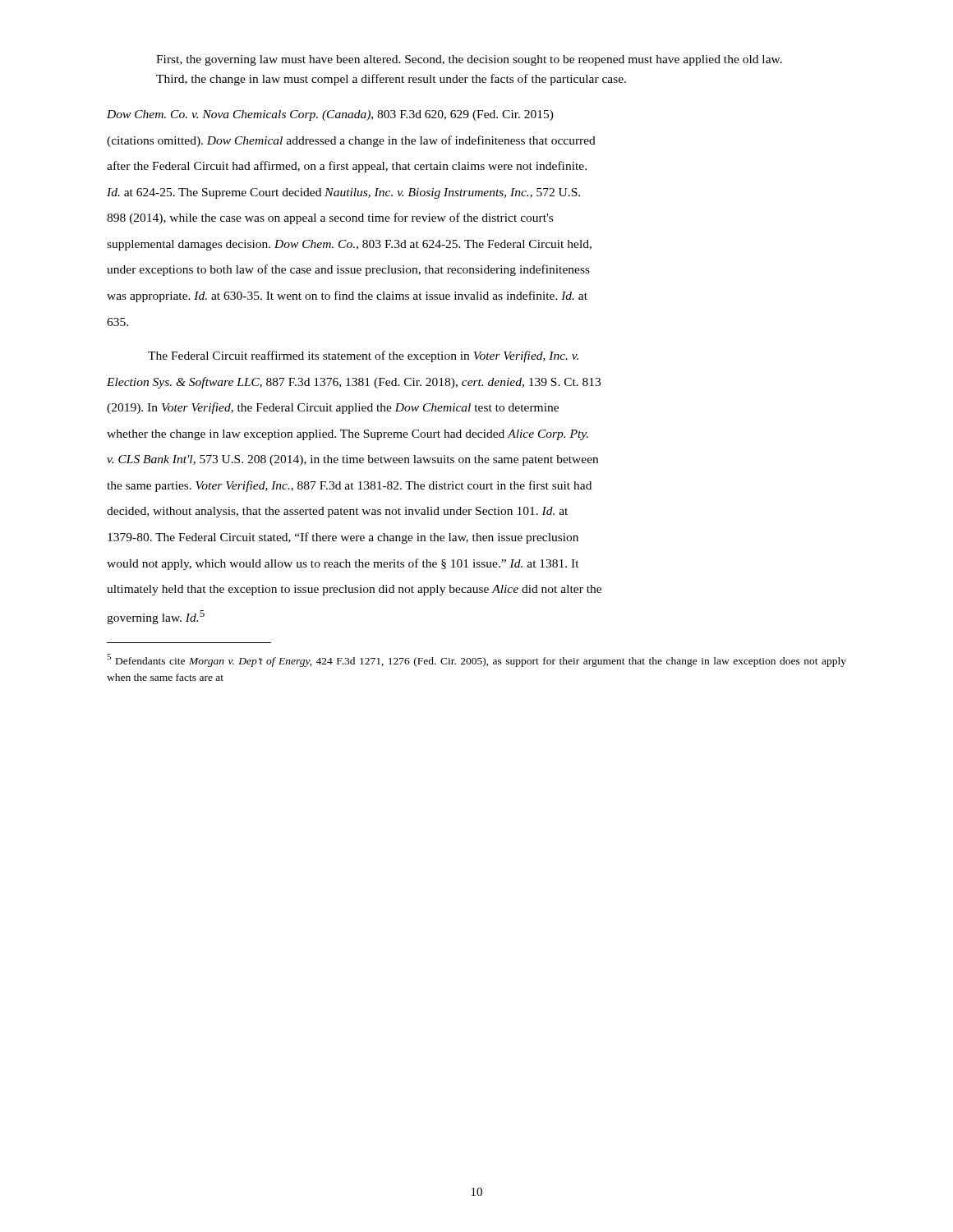Select the region starting "under exceptions to both law of the case"

tap(348, 269)
